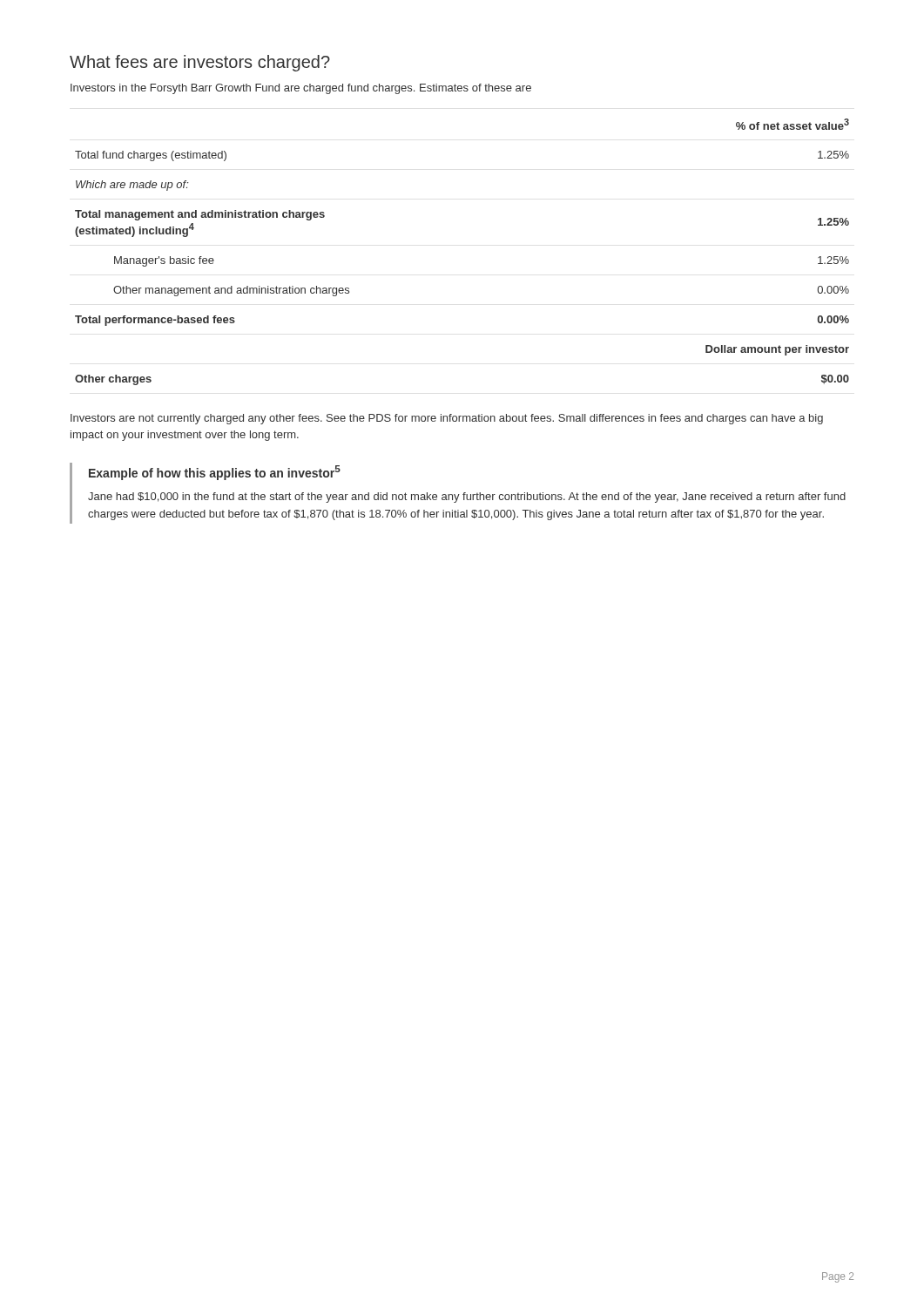924x1307 pixels.
Task: Click on the section header that says "What fees are investors charged?"
Action: pyautogui.click(x=200, y=63)
